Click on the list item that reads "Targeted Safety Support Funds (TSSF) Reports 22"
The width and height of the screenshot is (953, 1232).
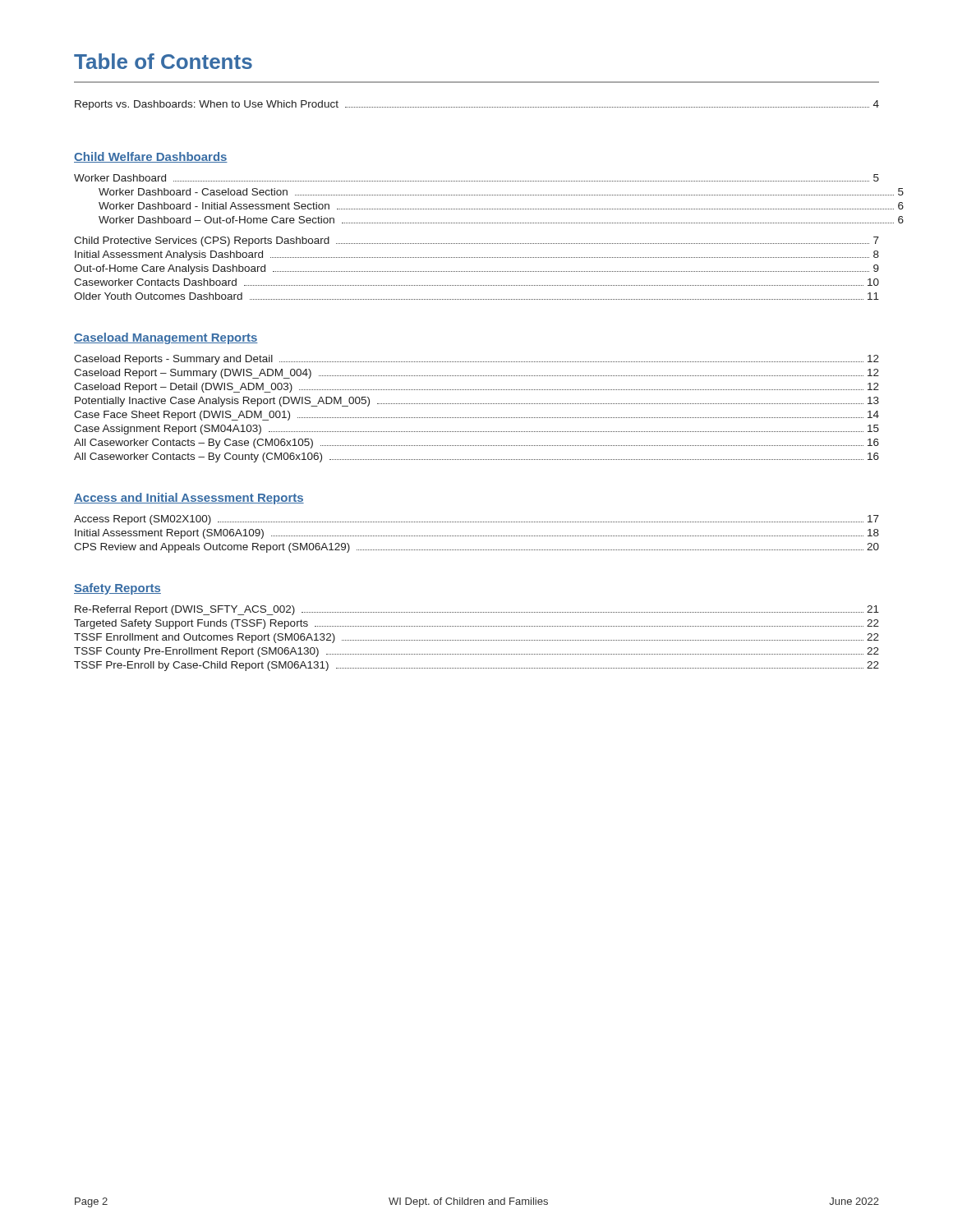click(x=476, y=623)
